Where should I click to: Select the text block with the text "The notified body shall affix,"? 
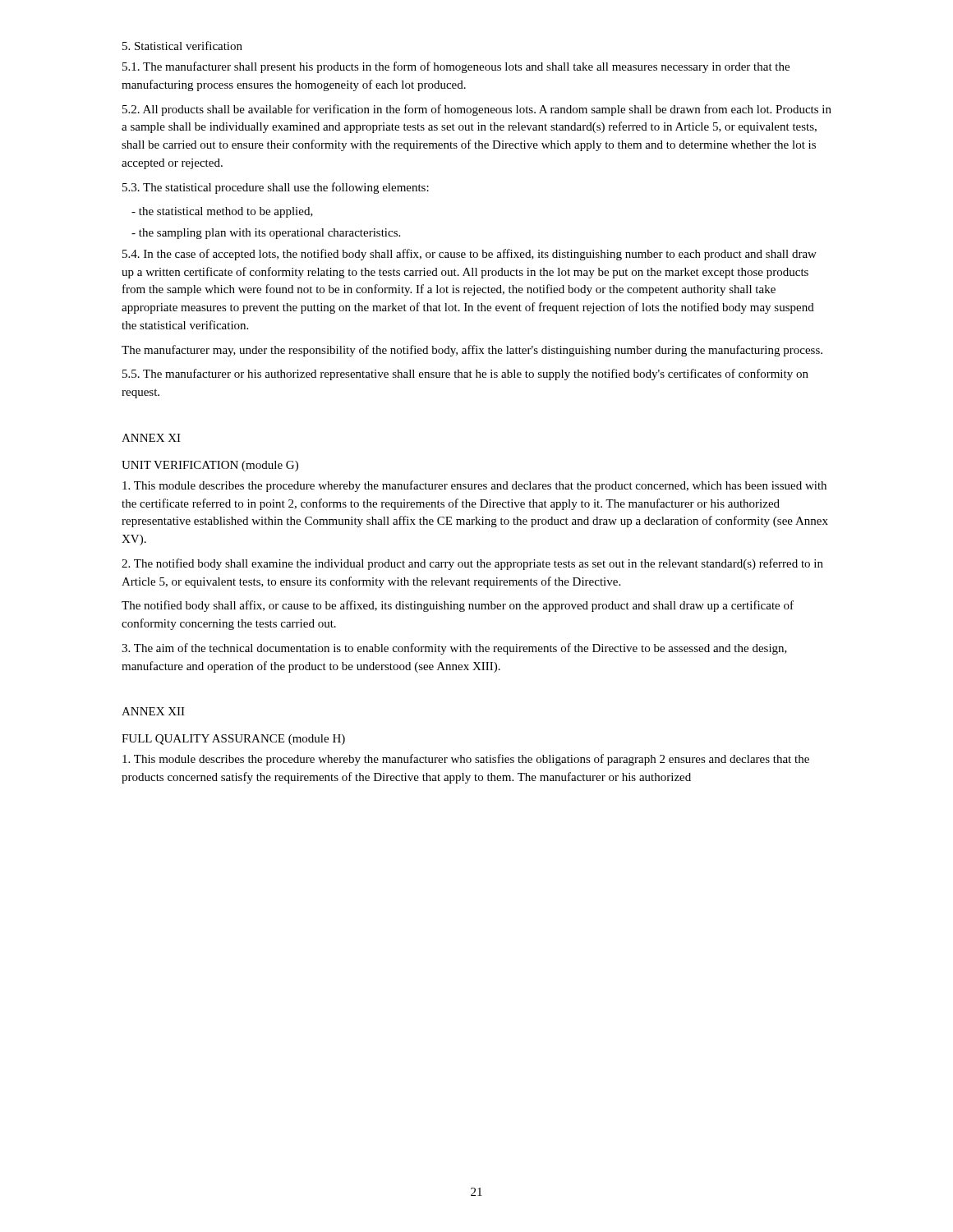[x=458, y=614]
